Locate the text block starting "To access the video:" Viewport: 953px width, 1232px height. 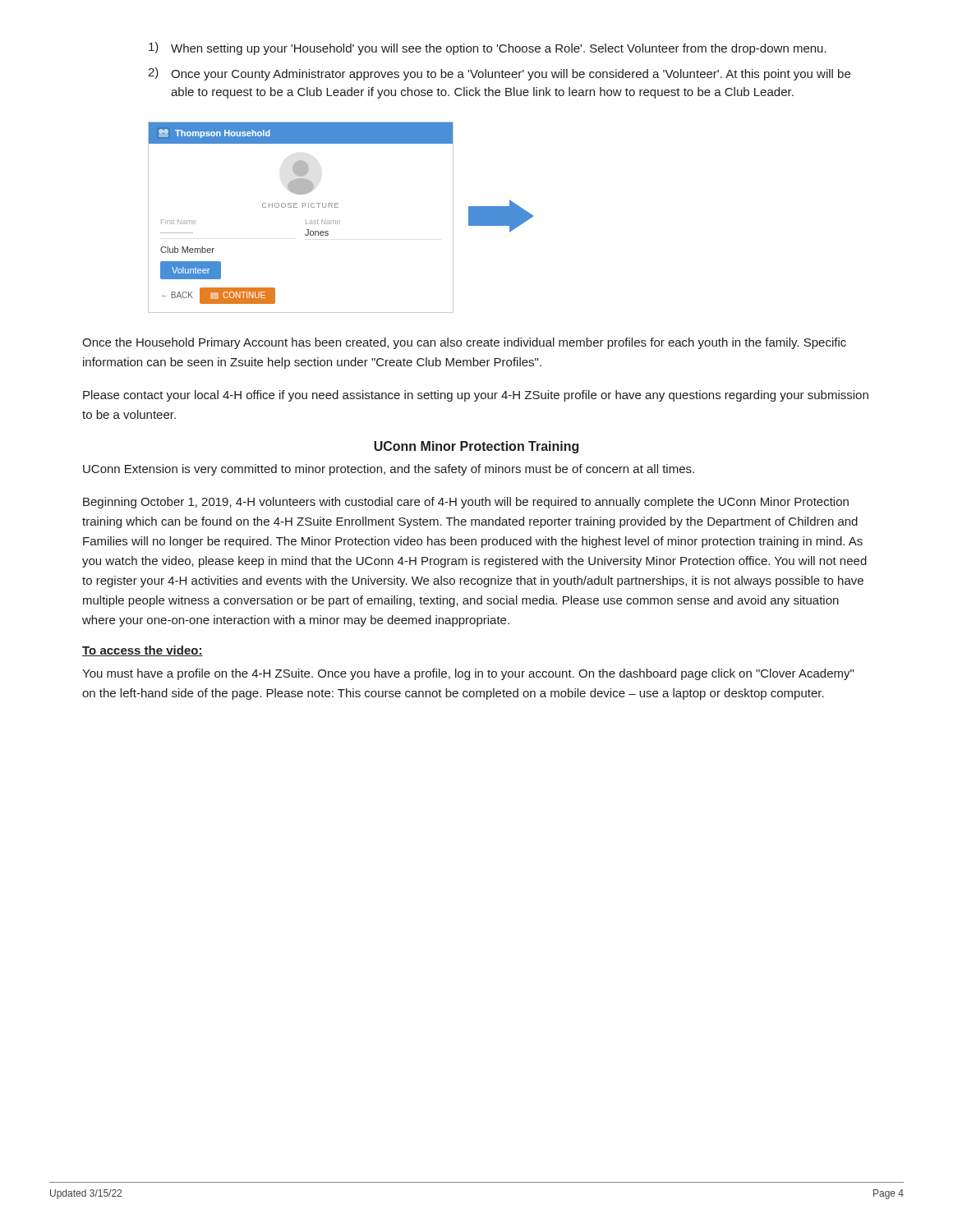[143, 651]
